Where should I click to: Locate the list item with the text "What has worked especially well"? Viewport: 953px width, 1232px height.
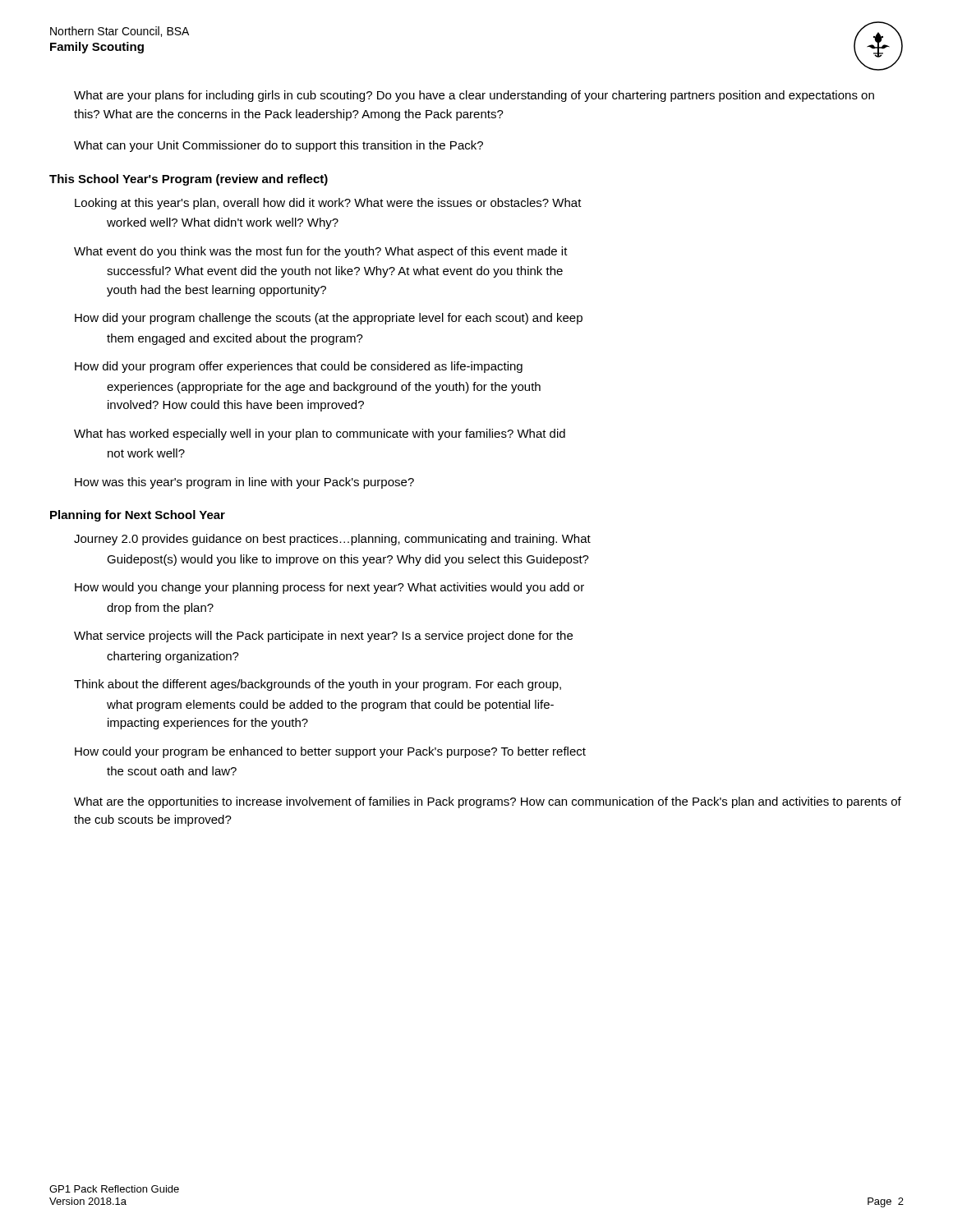(489, 444)
